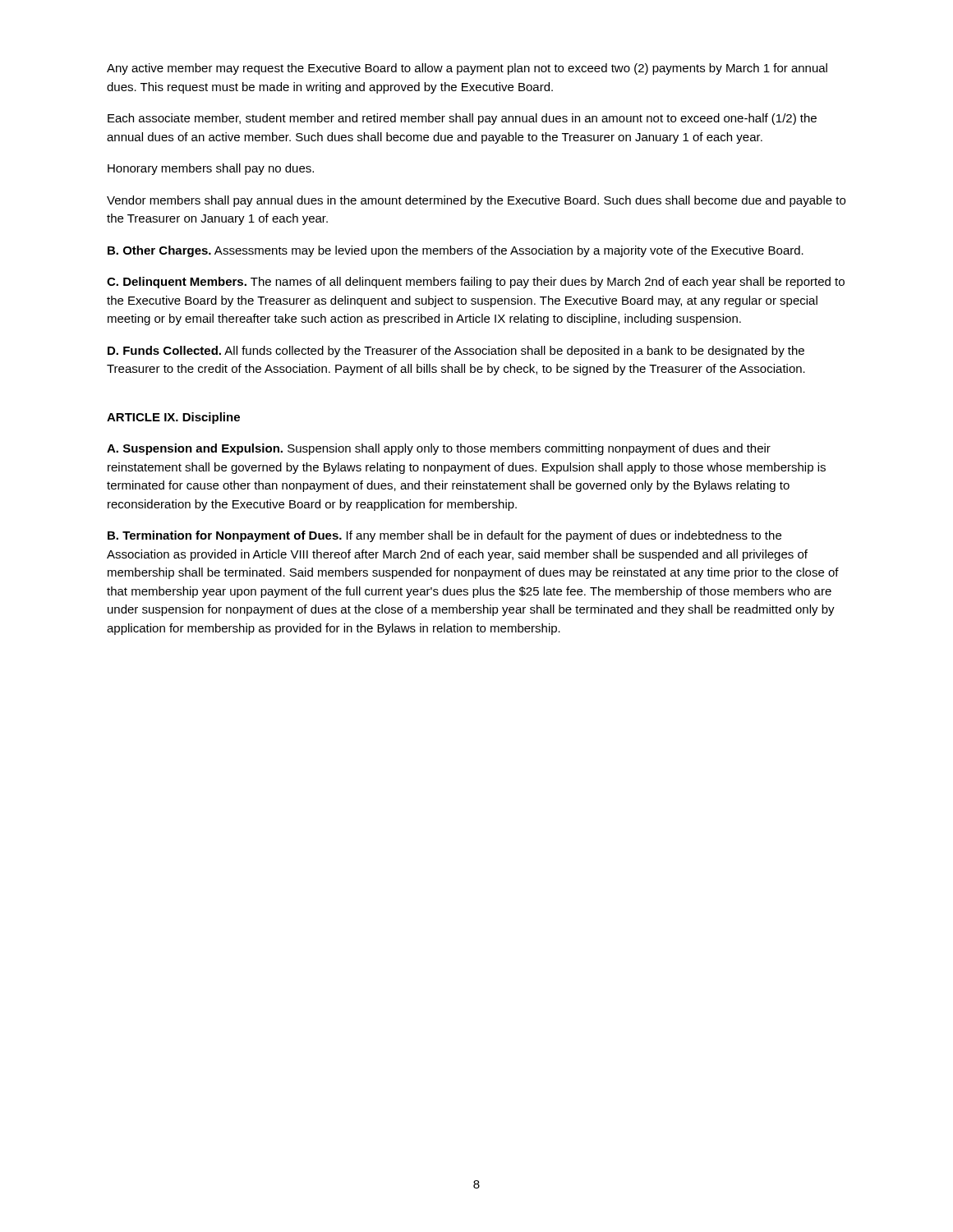Screen dimensions: 1232x953
Task: Locate the text starting "B. Other Charges."
Action: point(455,250)
